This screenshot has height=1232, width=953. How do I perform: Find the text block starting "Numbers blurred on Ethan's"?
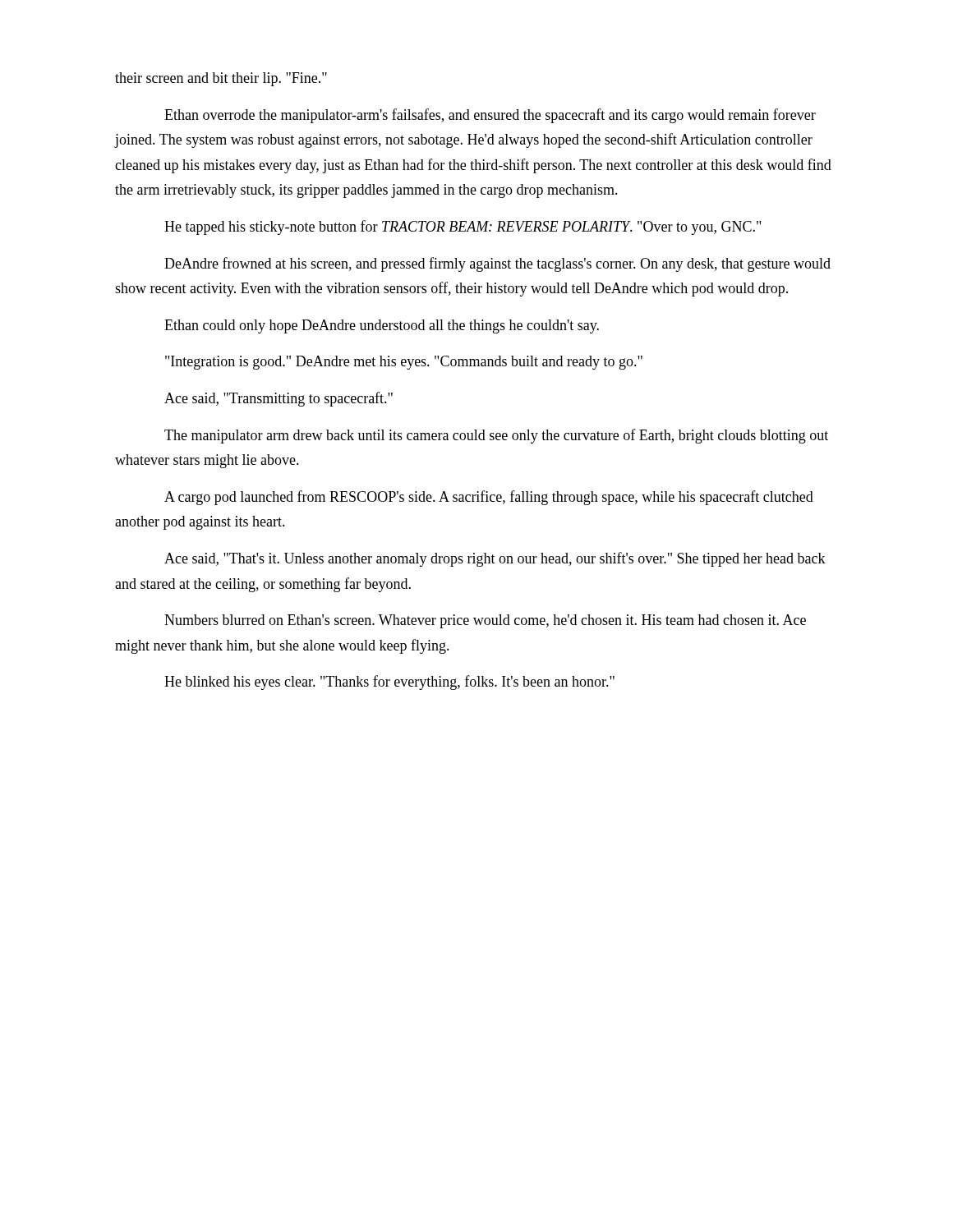(x=476, y=633)
